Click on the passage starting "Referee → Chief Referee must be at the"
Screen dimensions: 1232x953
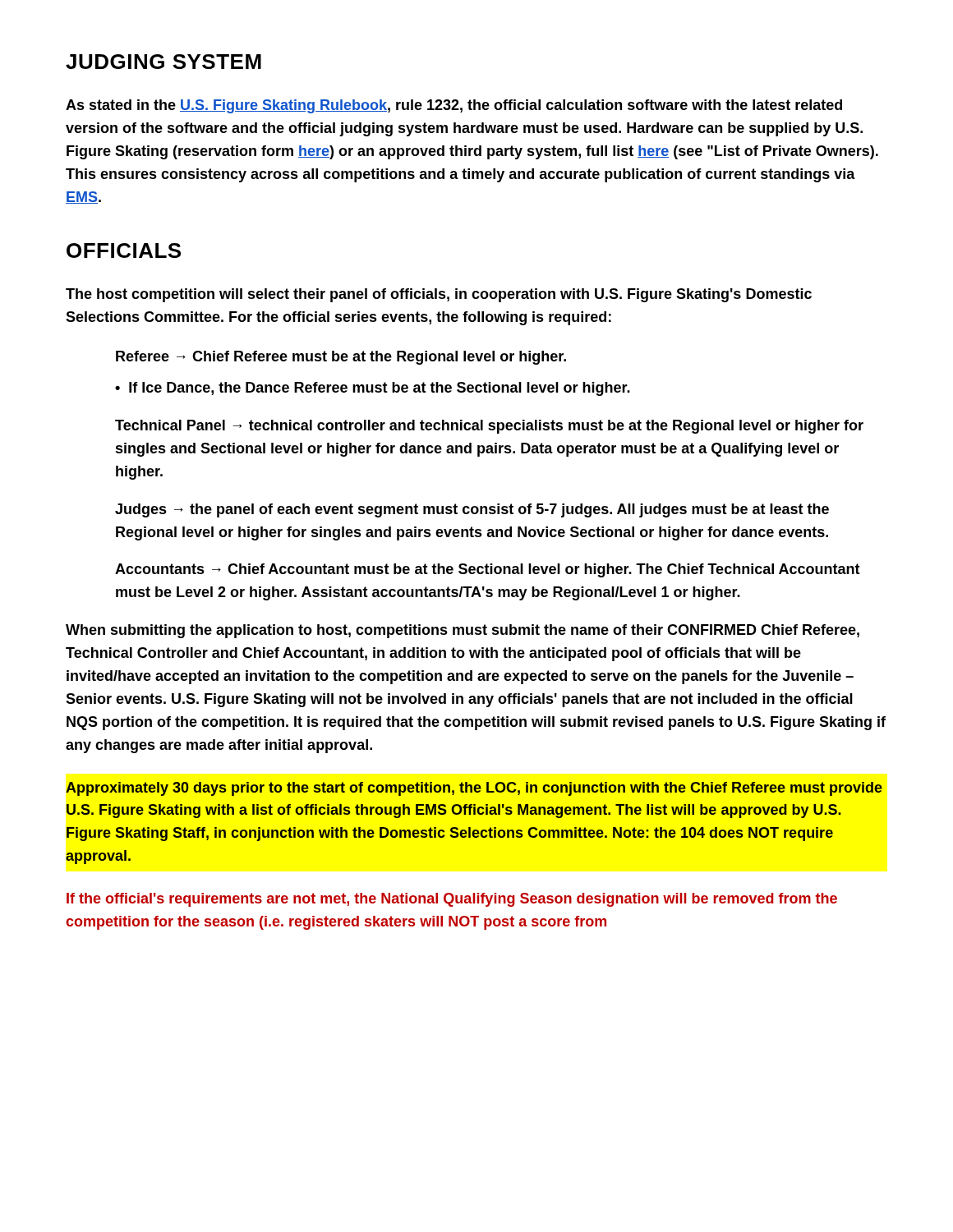[x=501, y=357]
